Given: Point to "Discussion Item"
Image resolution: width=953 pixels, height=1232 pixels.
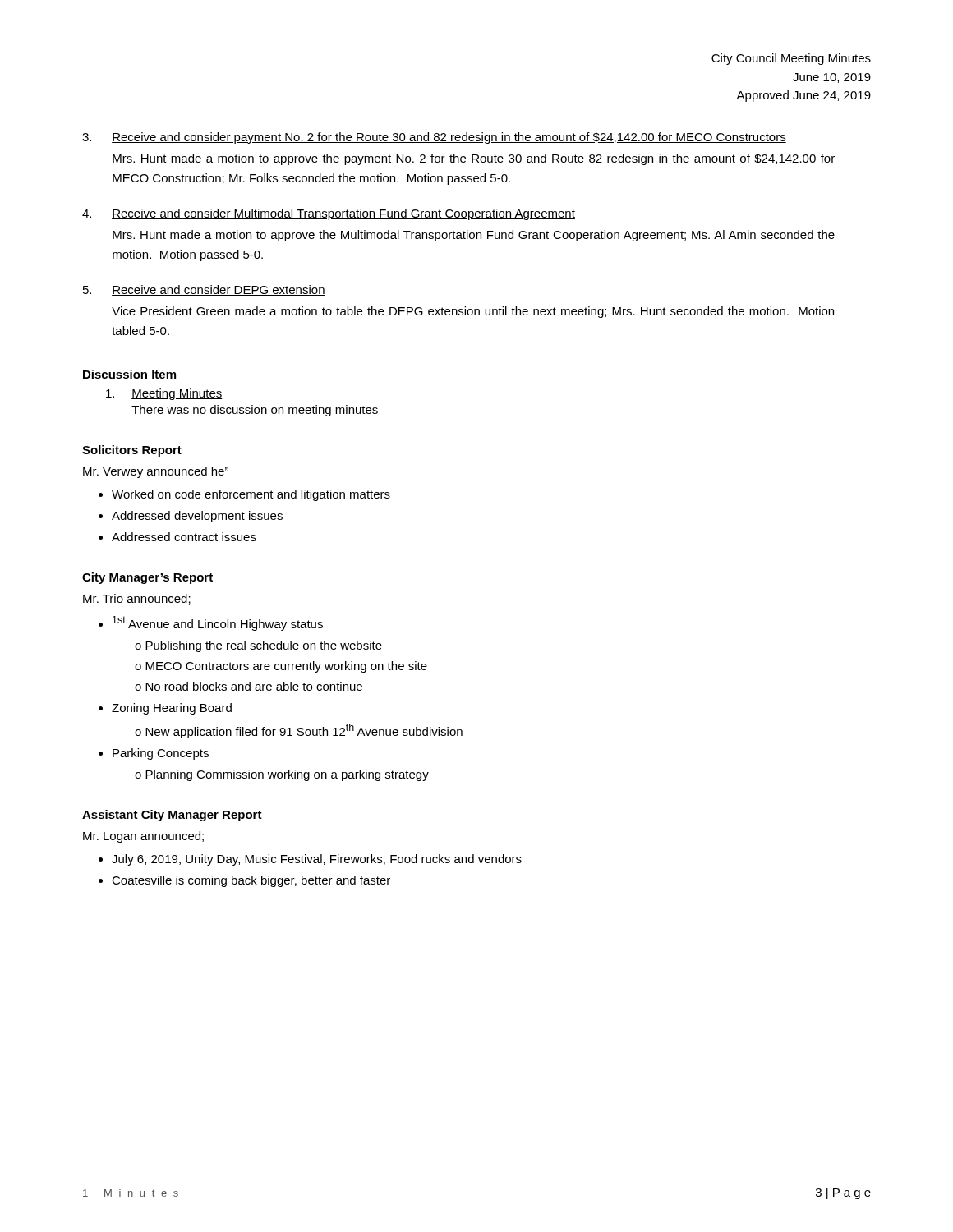Looking at the screenshot, I should 129,374.
